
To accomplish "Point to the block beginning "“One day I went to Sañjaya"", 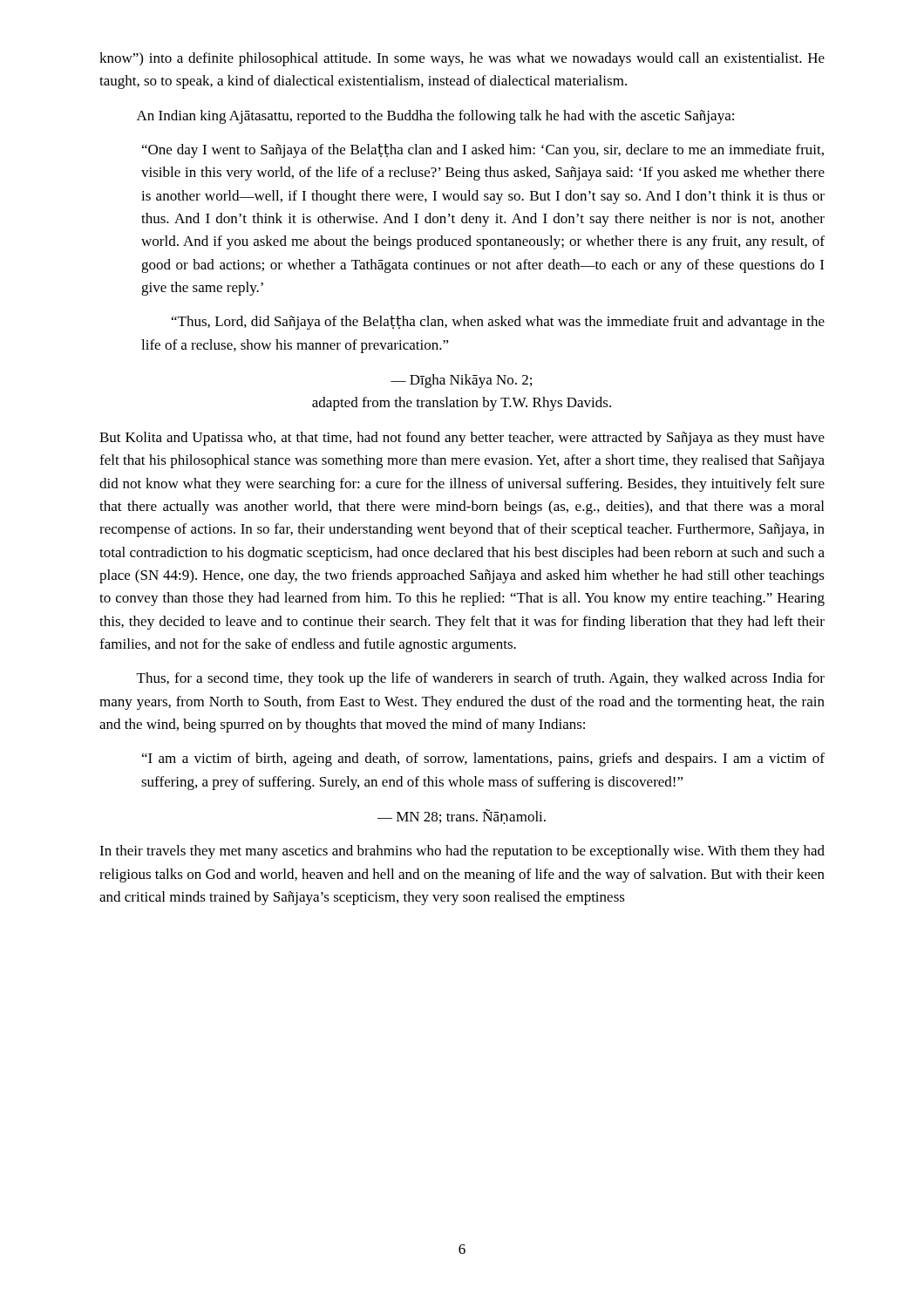I will pos(483,219).
